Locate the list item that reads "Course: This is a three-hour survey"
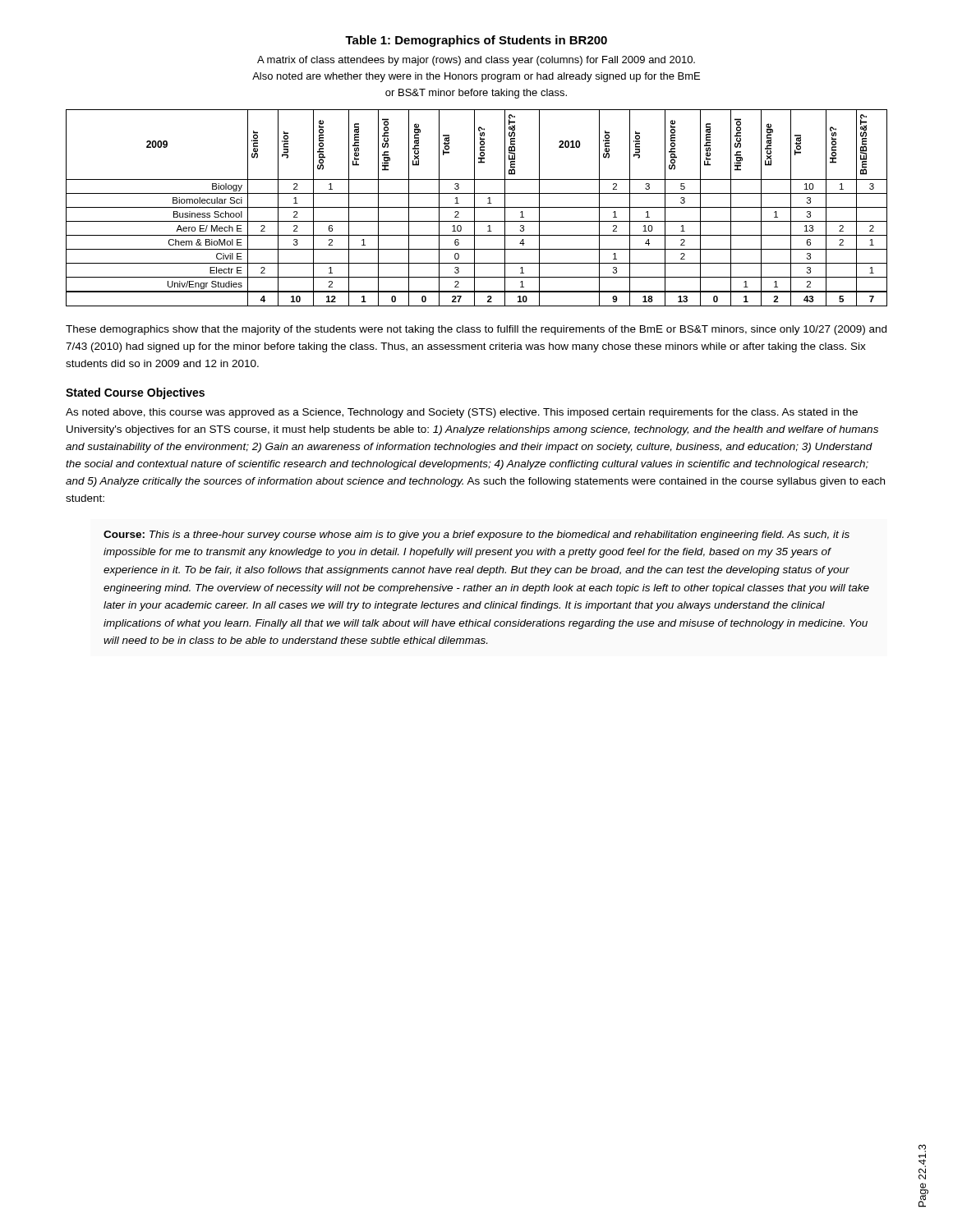 (486, 587)
